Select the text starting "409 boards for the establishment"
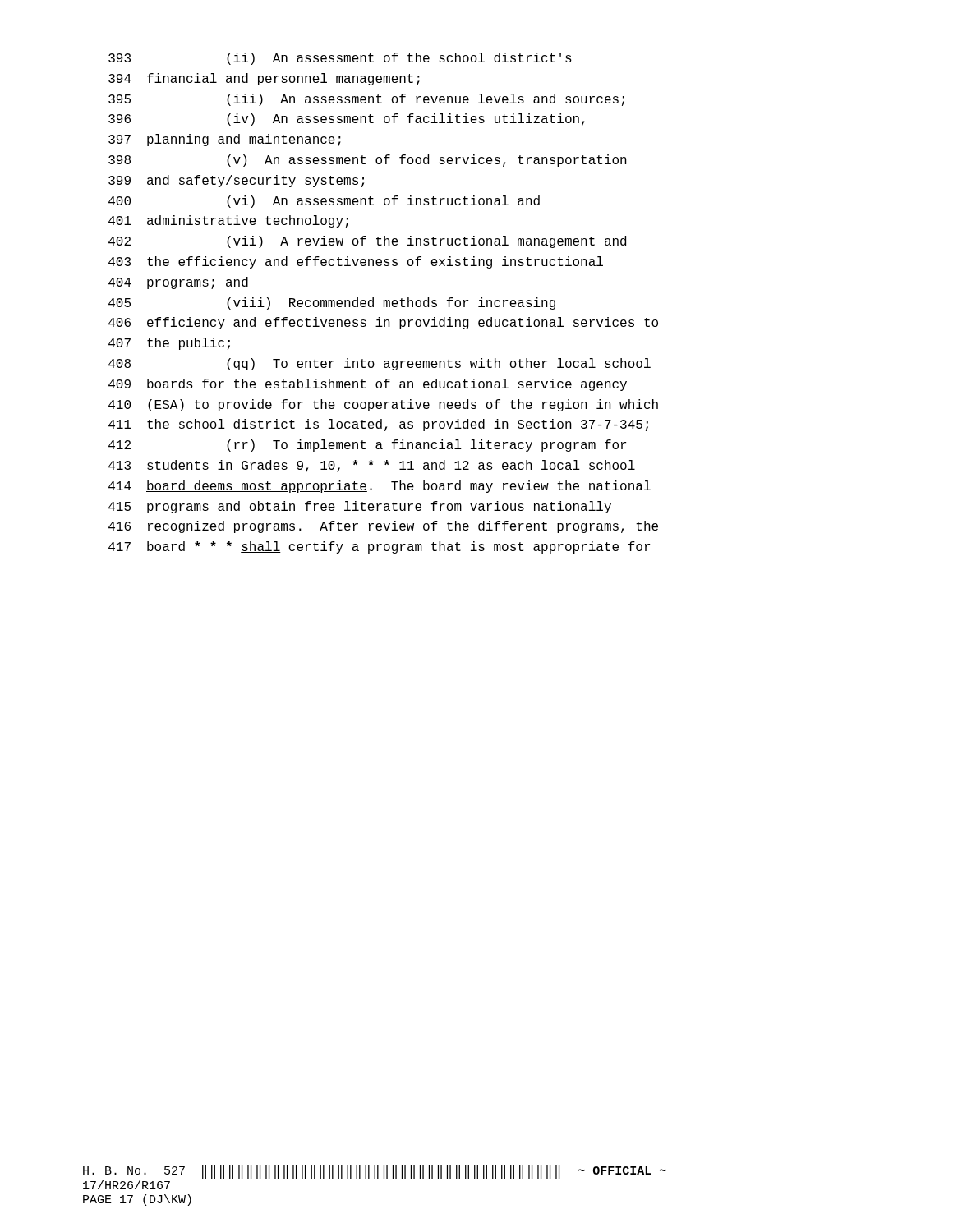 [485, 385]
